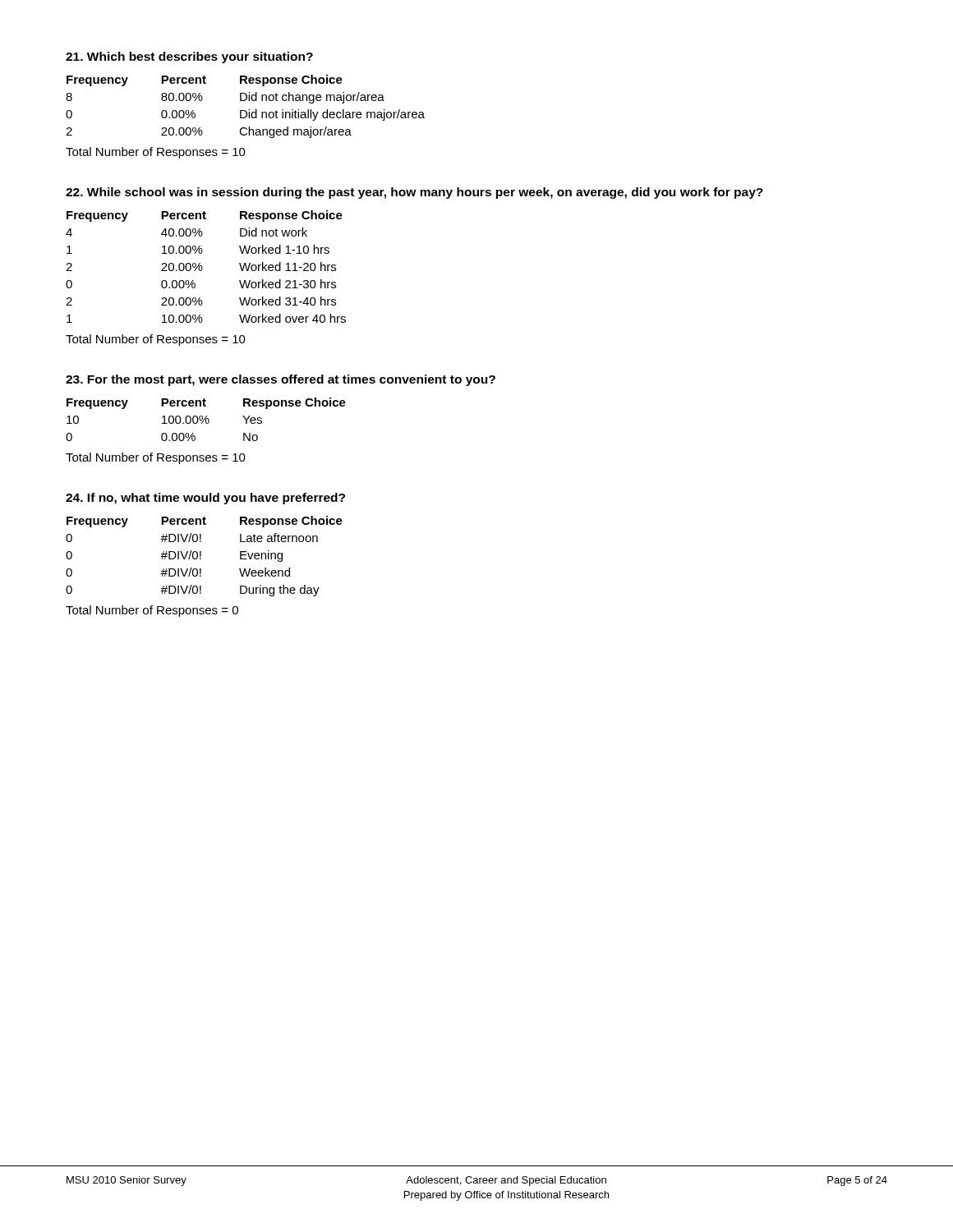Find the table that mentions "Did not change major/area"
Screen dimensions: 1232x953
point(476,105)
